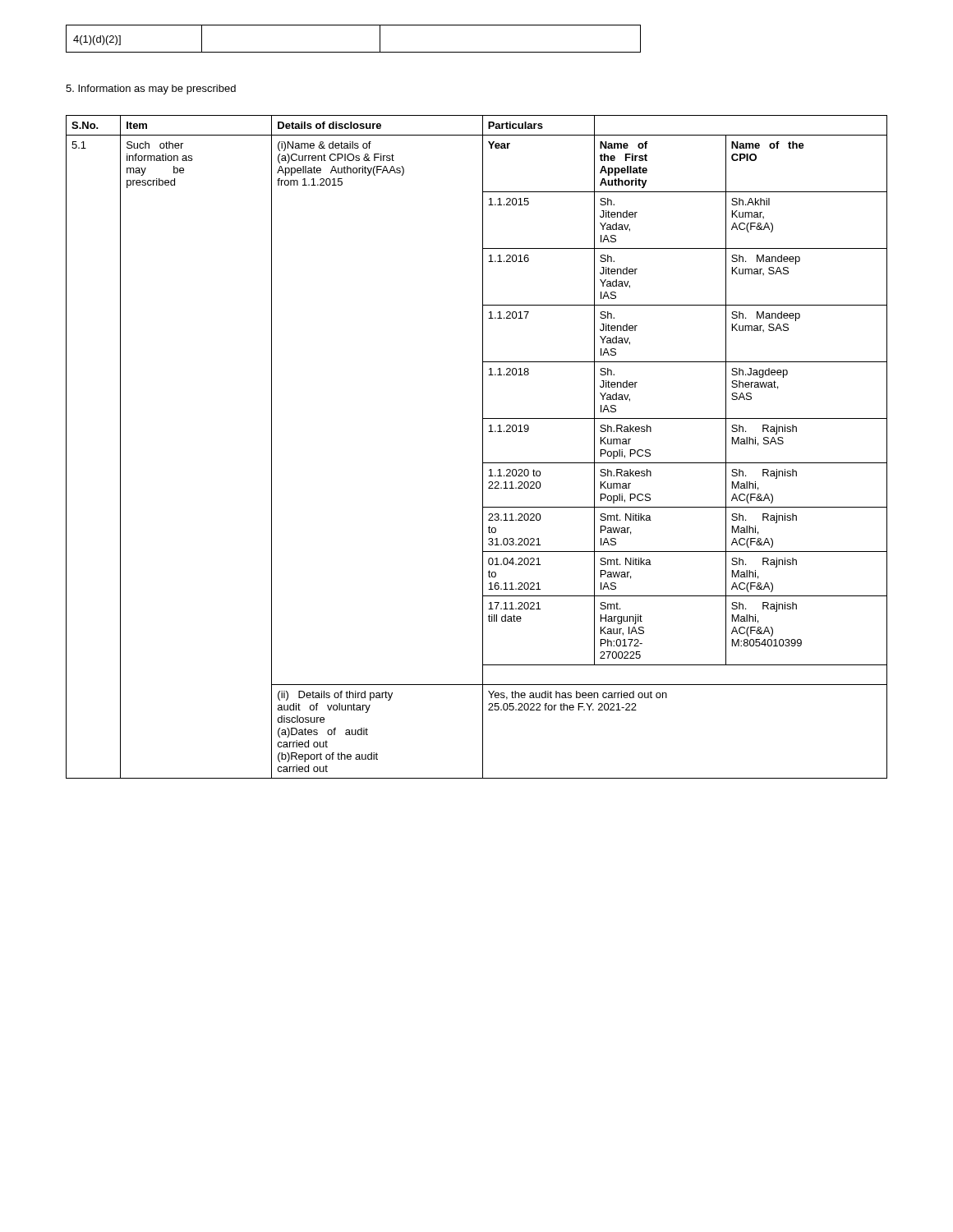The height and width of the screenshot is (1232, 953).
Task: Click on the table containing "4(1)(d)(2)]"
Action: pyautogui.click(x=353, y=39)
